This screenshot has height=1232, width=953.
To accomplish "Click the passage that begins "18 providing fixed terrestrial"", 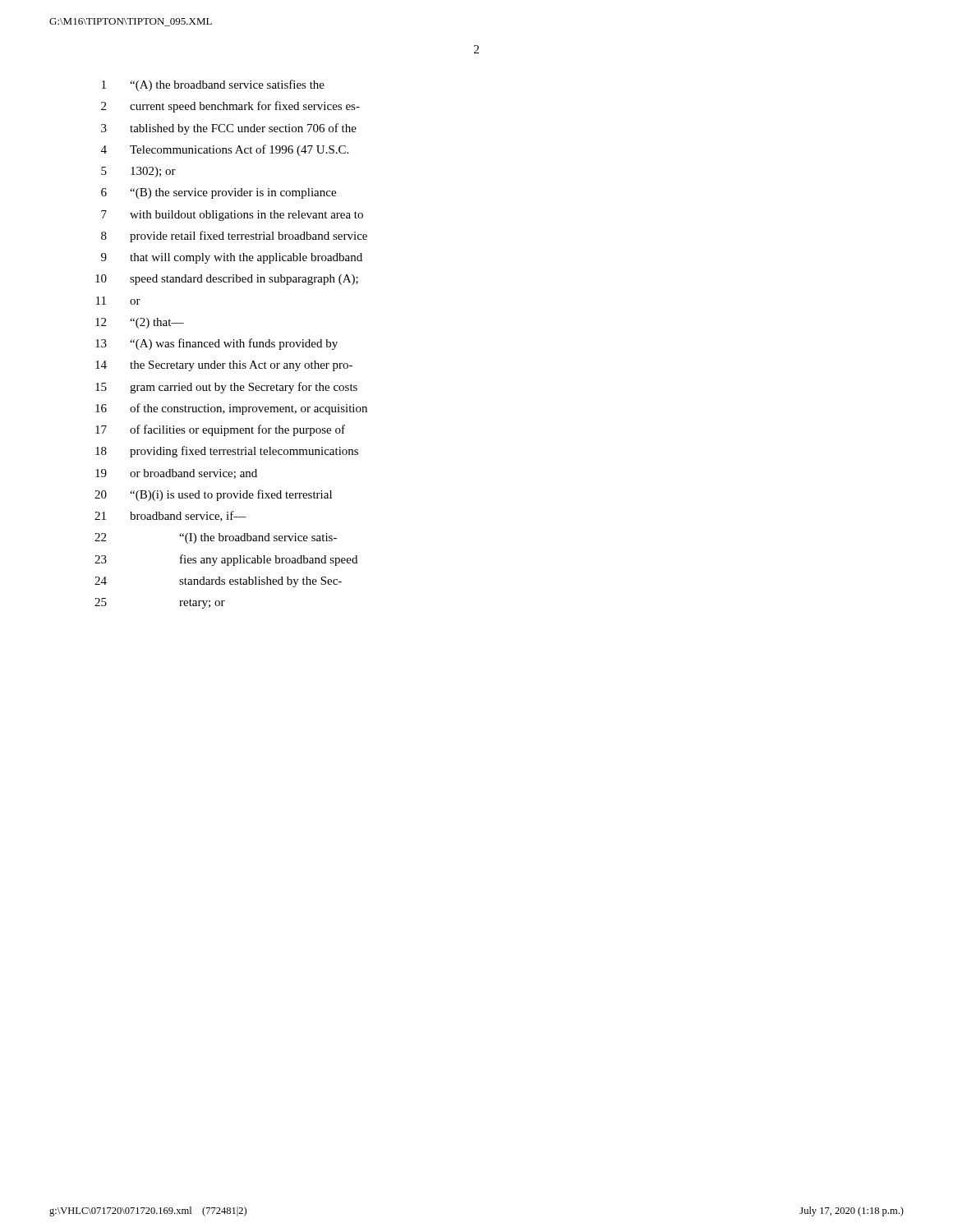I will pyautogui.click(x=227, y=452).
